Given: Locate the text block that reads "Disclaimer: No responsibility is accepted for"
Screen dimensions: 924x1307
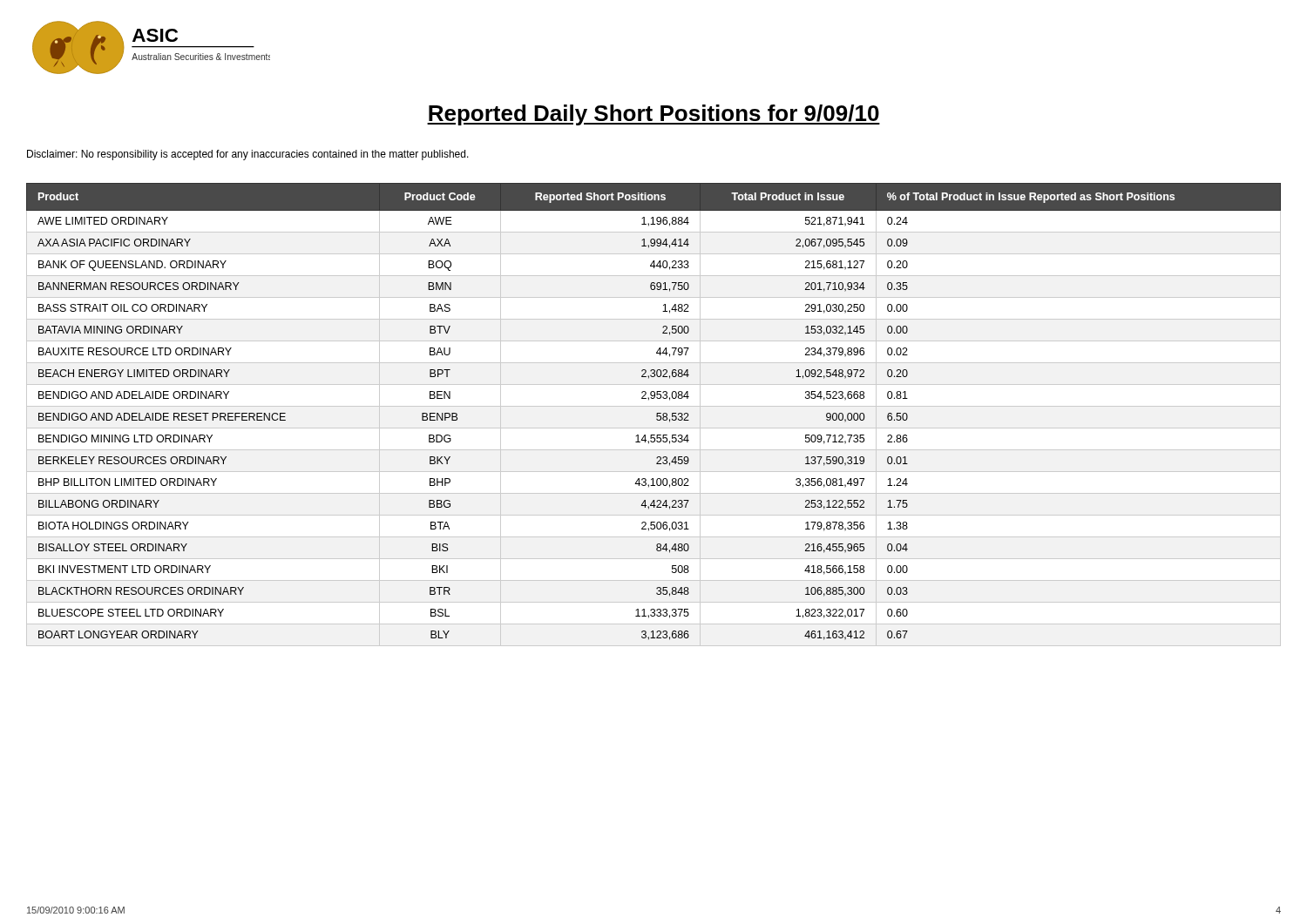Looking at the screenshot, I should [248, 154].
